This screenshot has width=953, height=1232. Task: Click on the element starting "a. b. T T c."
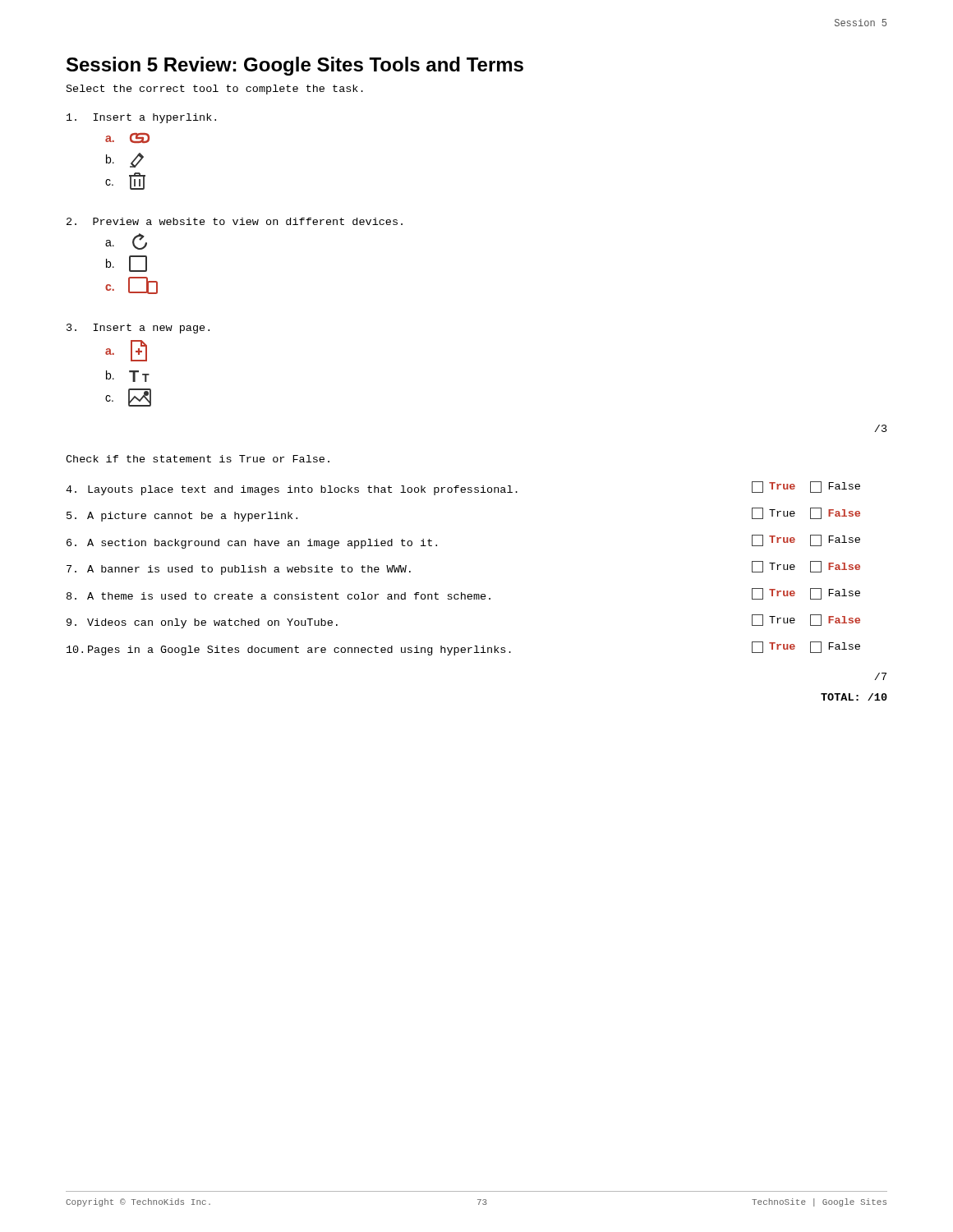pos(128,373)
